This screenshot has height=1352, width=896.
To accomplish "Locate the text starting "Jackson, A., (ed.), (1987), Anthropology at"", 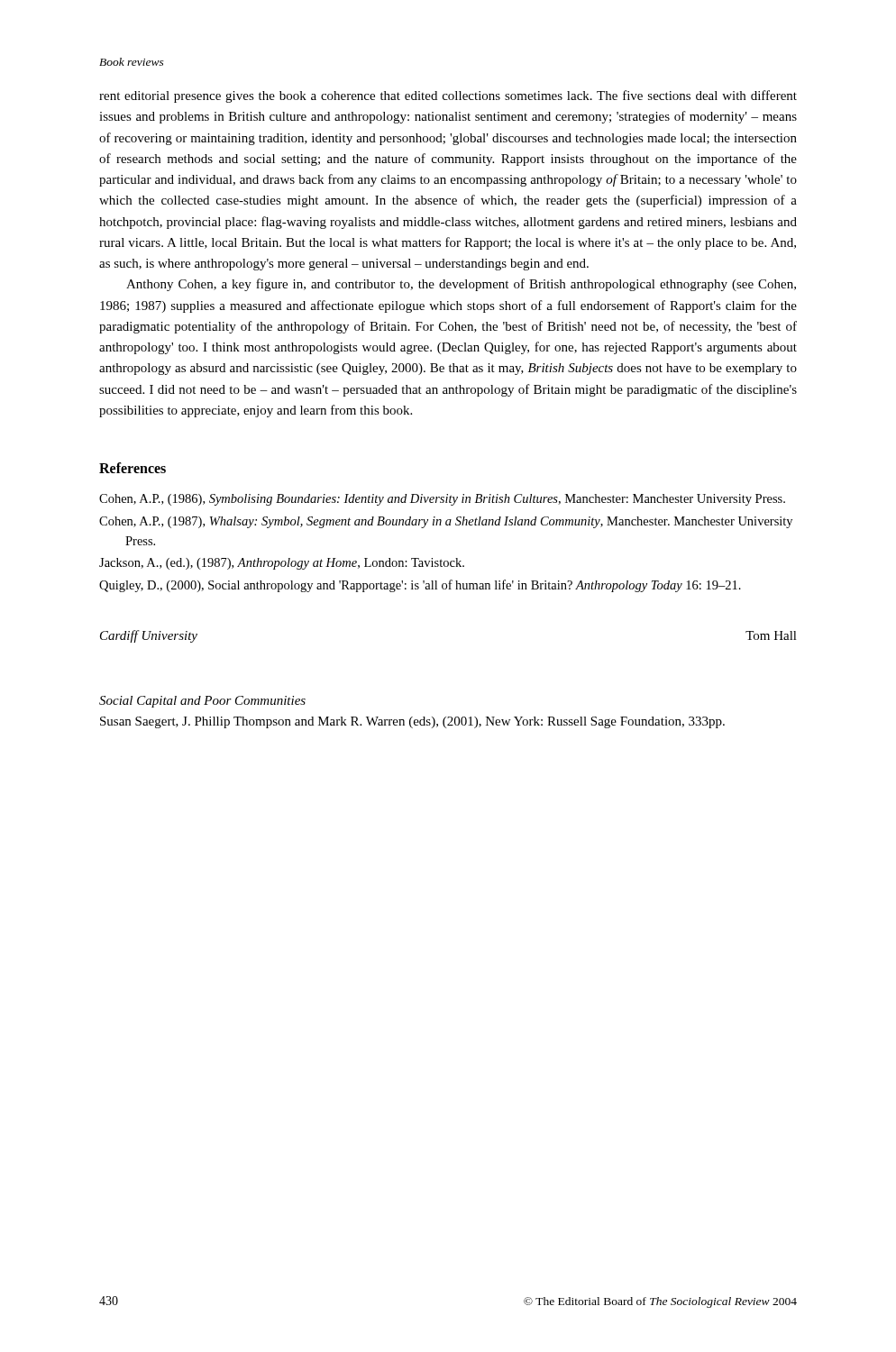I will 448,563.
